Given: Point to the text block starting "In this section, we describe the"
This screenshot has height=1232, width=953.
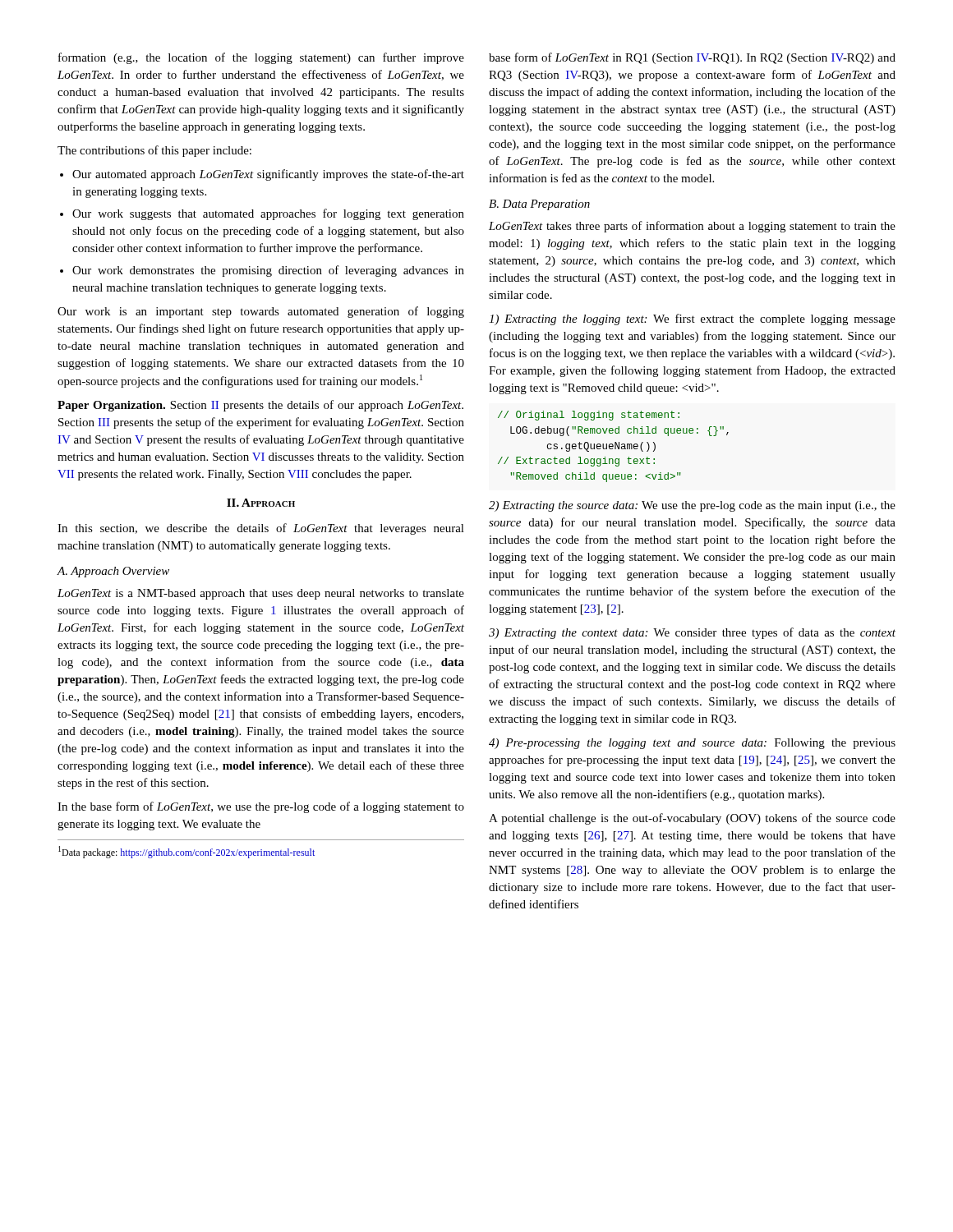Looking at the screenshot, I should [x=261, y=537].
